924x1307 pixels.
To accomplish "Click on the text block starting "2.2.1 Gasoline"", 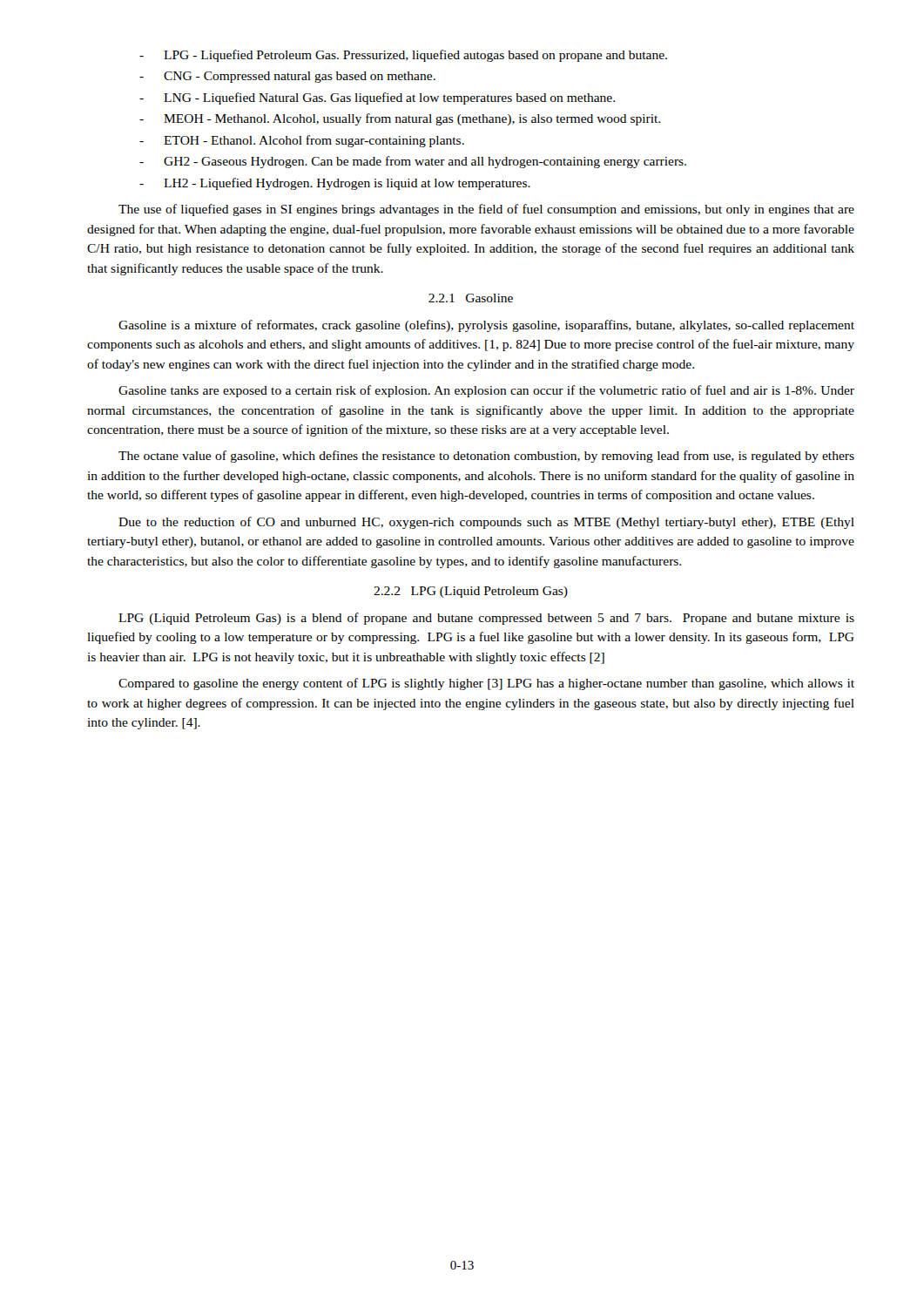I will pyautogui.click(x=471, y=298).
